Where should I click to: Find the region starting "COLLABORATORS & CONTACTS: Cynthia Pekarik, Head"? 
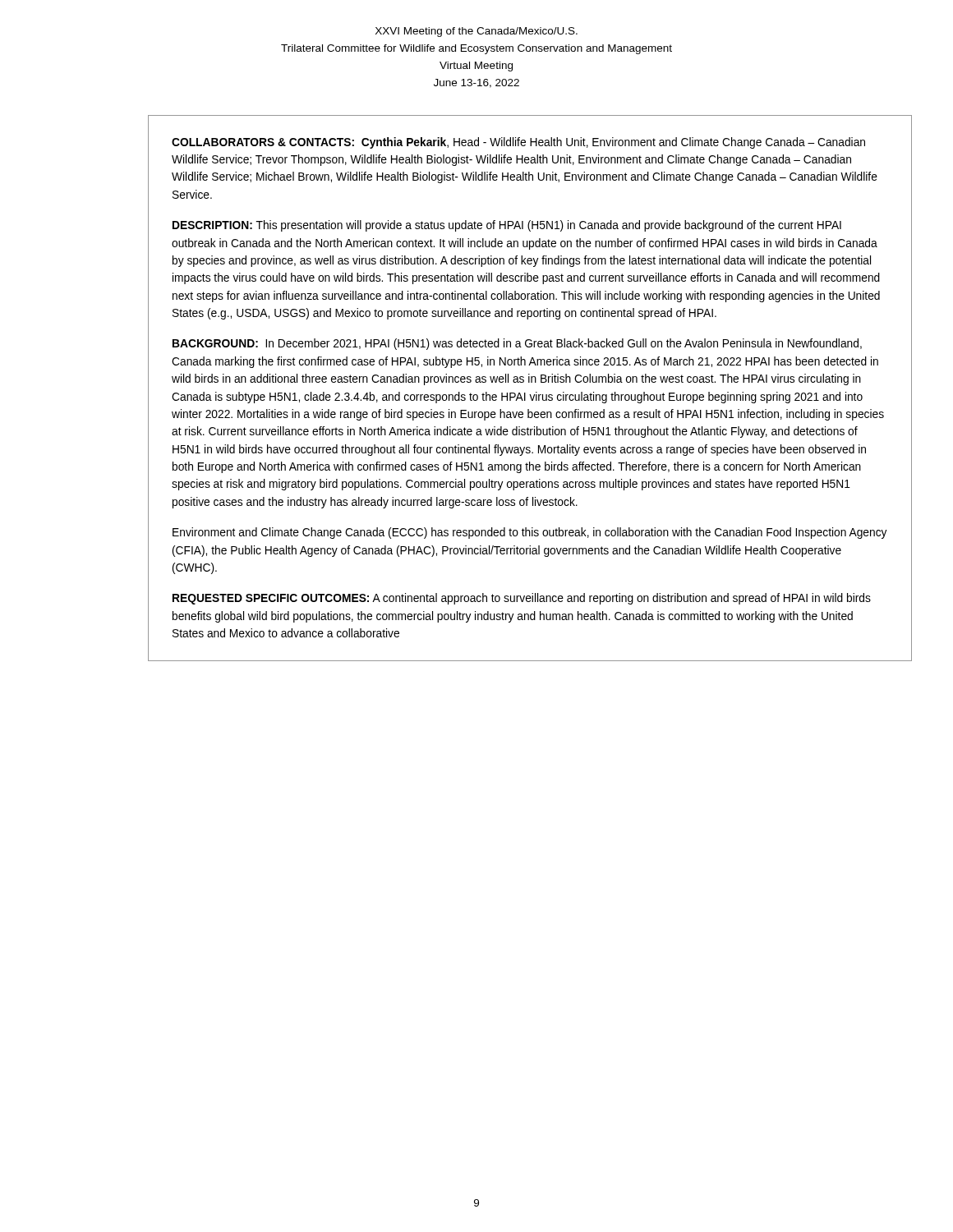coord(525,169)
